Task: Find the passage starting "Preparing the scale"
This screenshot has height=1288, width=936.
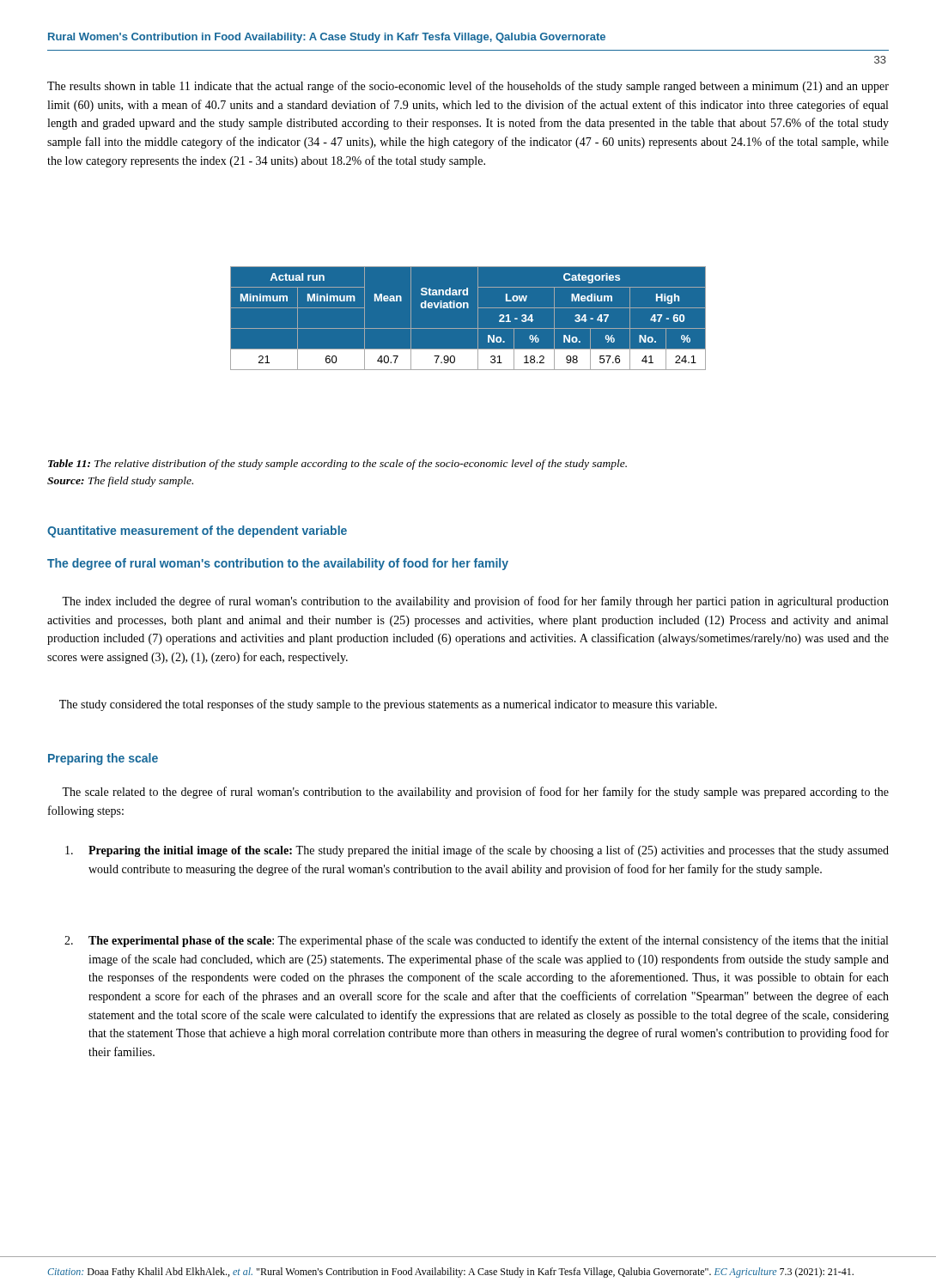Action: tap(103, 758)
